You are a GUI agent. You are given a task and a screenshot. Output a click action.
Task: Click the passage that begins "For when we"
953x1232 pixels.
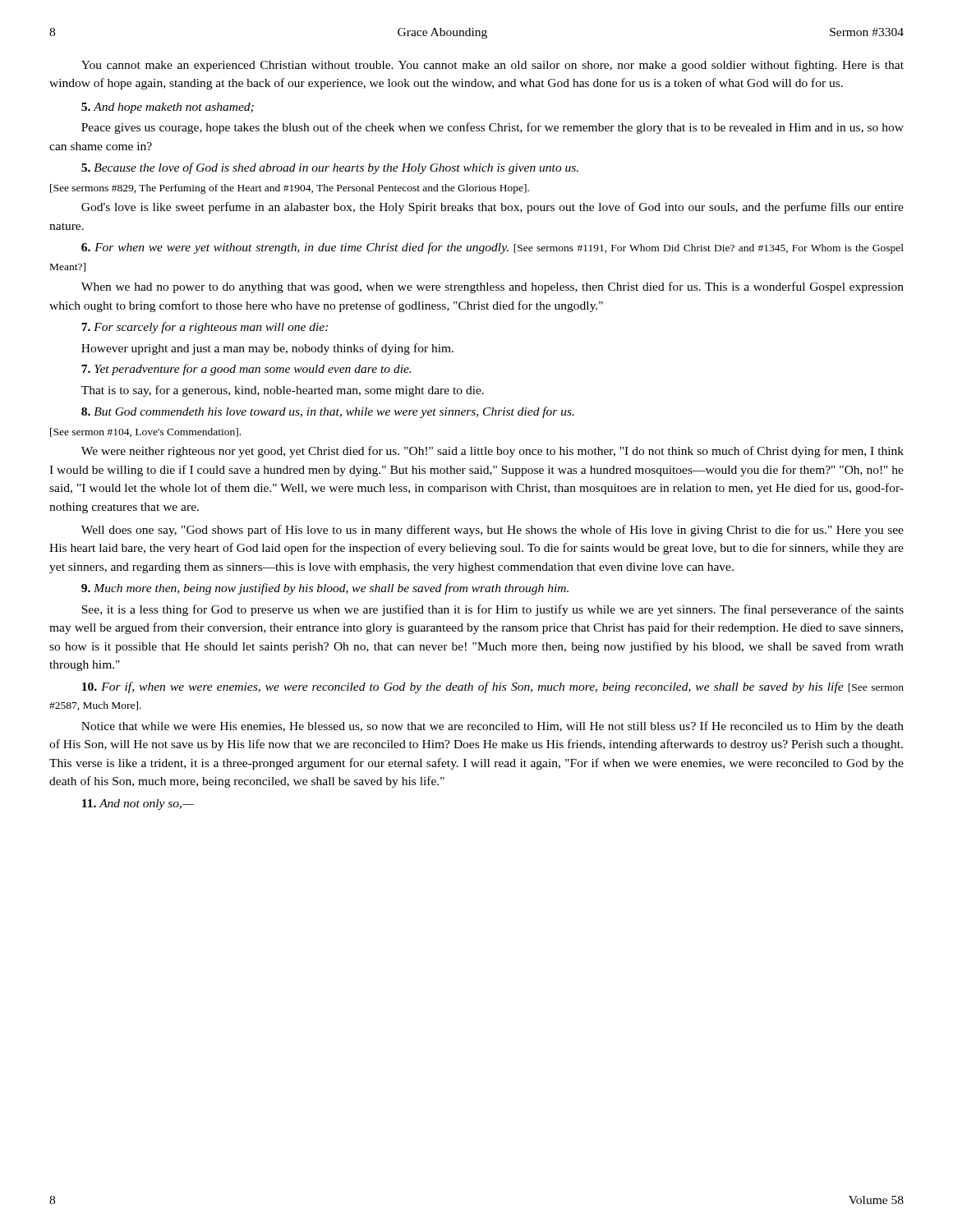point(476,257)
